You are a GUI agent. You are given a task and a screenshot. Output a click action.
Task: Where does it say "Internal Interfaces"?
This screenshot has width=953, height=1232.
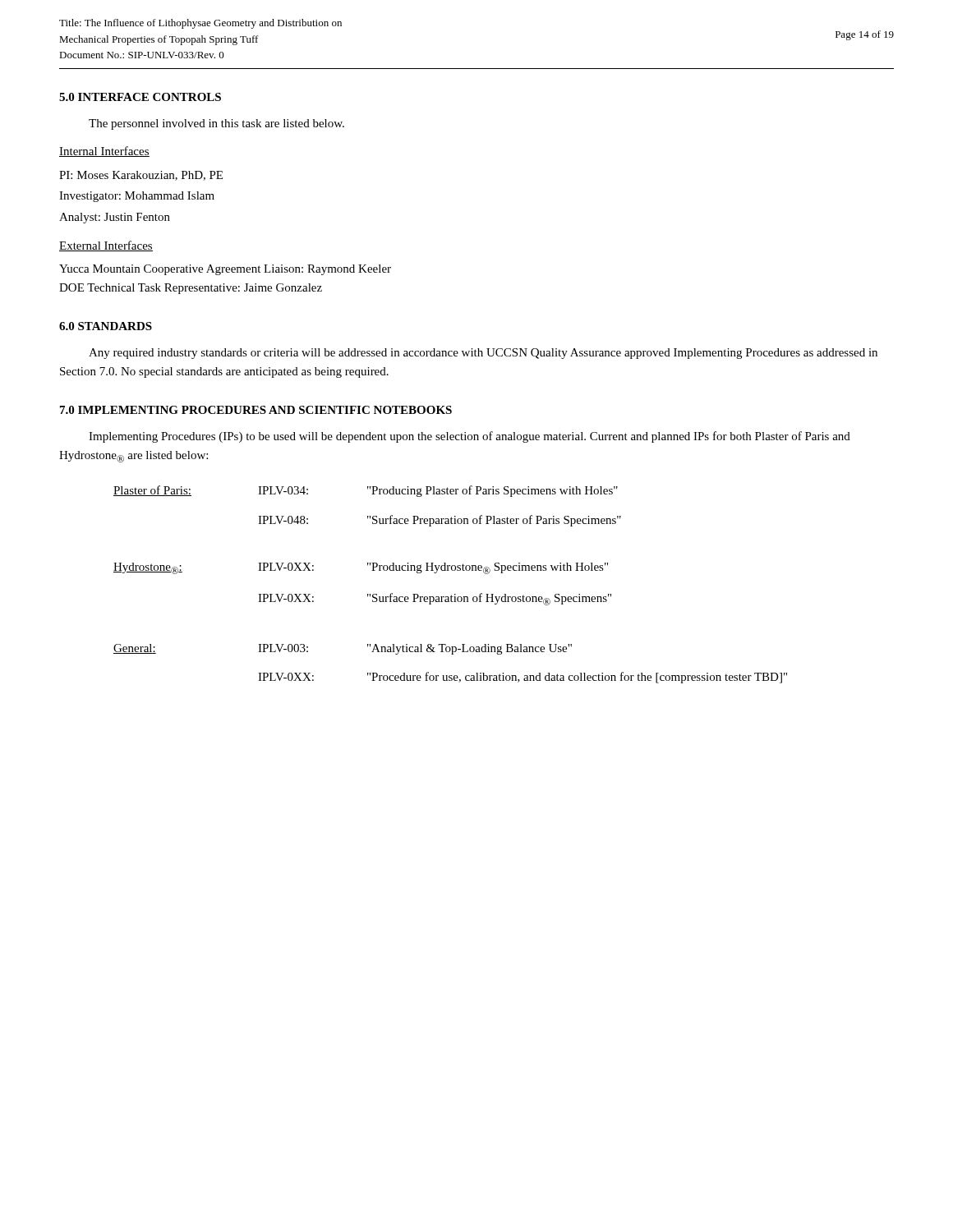click(x=104, y=151)
